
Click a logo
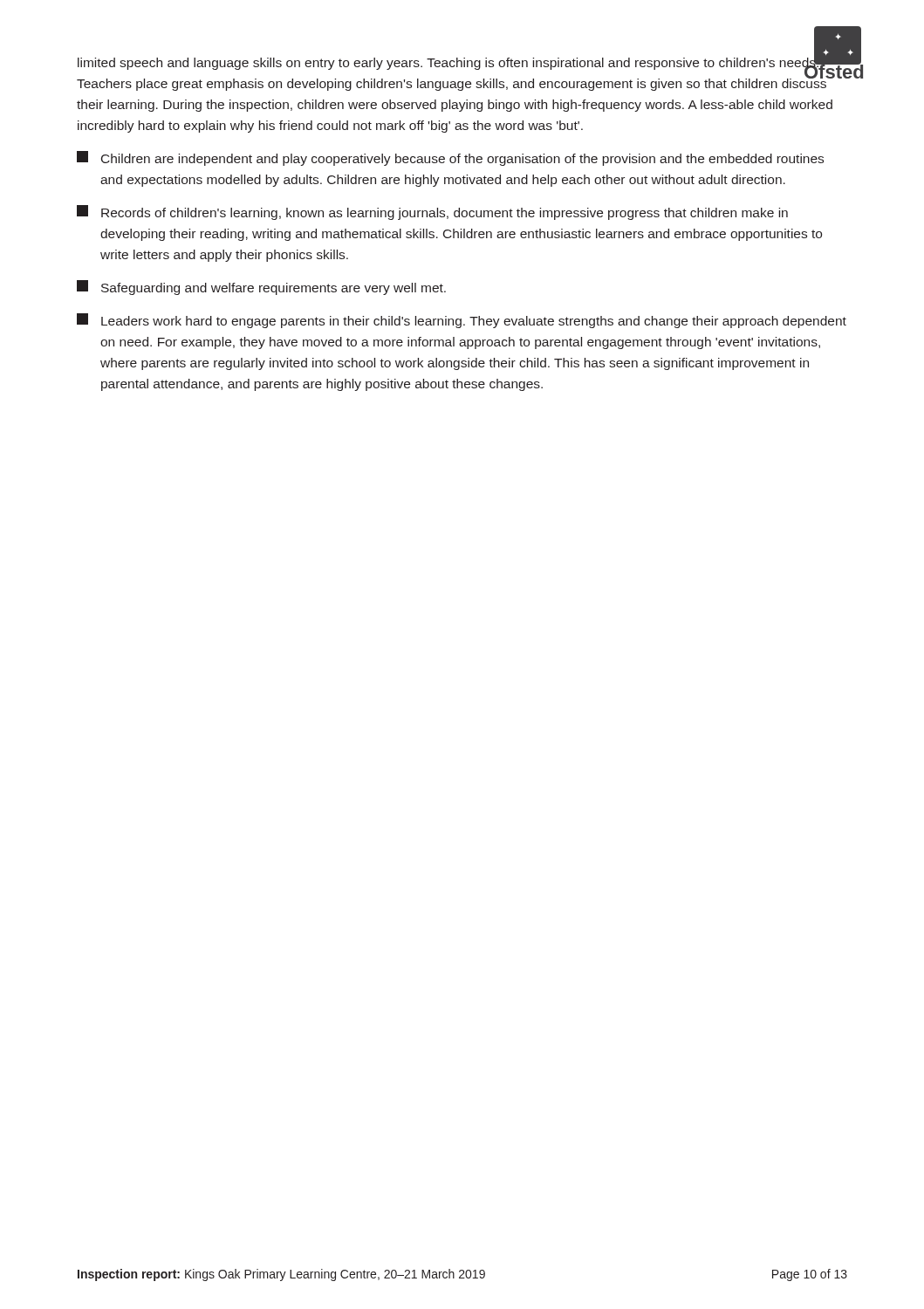pyautogui.click(x=843, y=55)
